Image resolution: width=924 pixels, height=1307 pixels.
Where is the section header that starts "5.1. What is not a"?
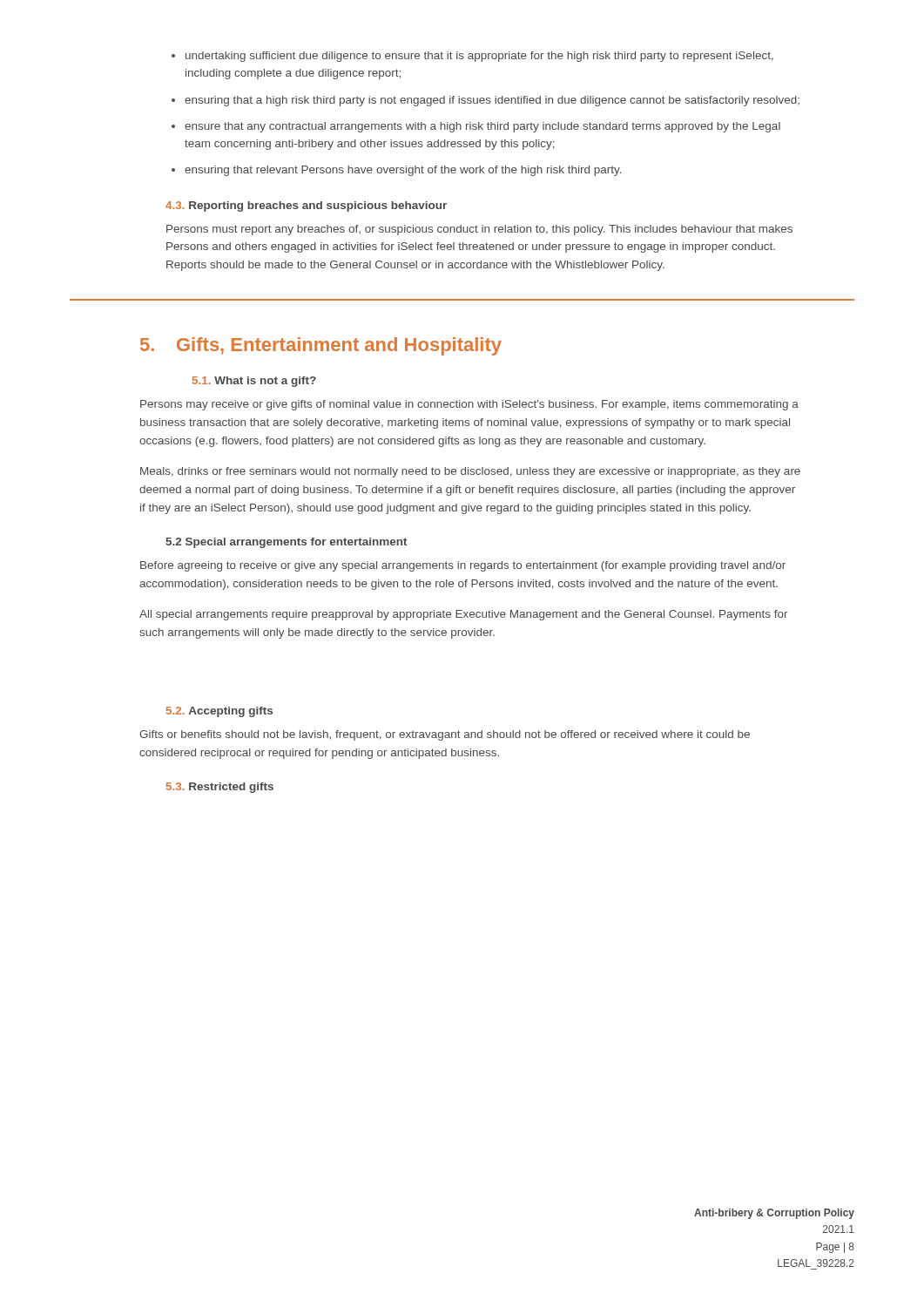(254, 381)
